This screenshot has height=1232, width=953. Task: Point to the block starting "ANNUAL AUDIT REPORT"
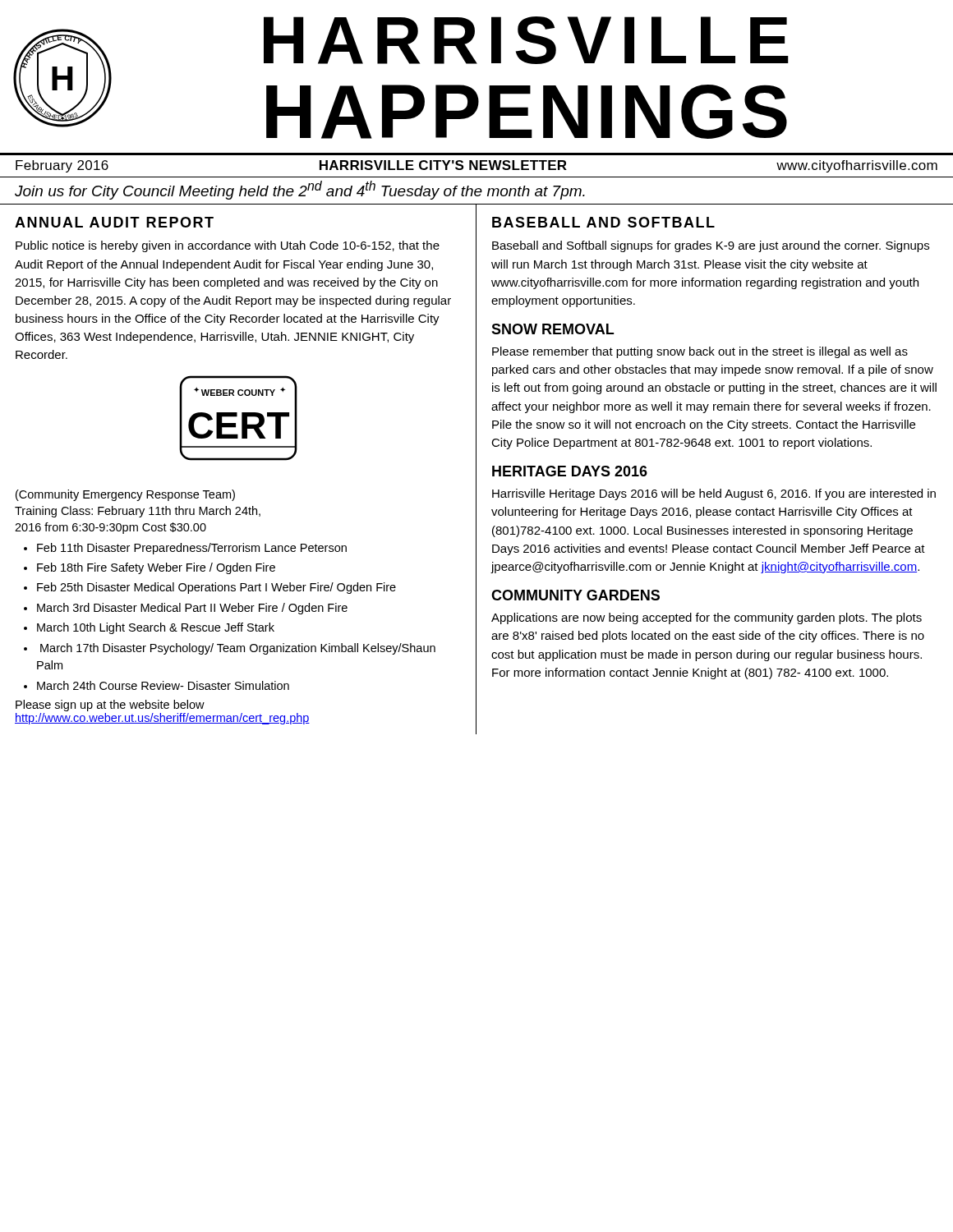[x=115, y=223]
